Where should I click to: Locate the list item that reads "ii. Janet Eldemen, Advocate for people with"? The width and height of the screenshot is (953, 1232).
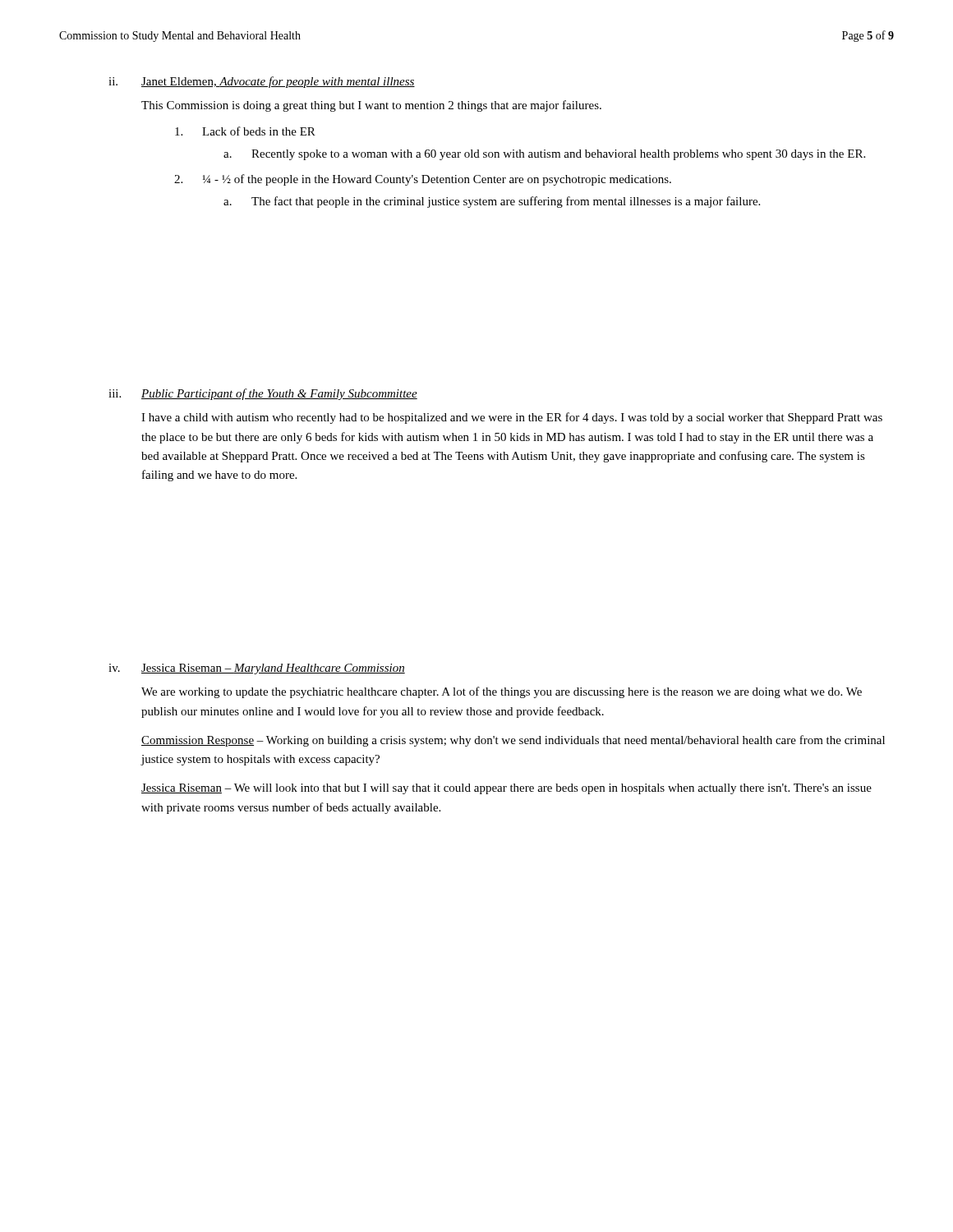click(501, 142)
